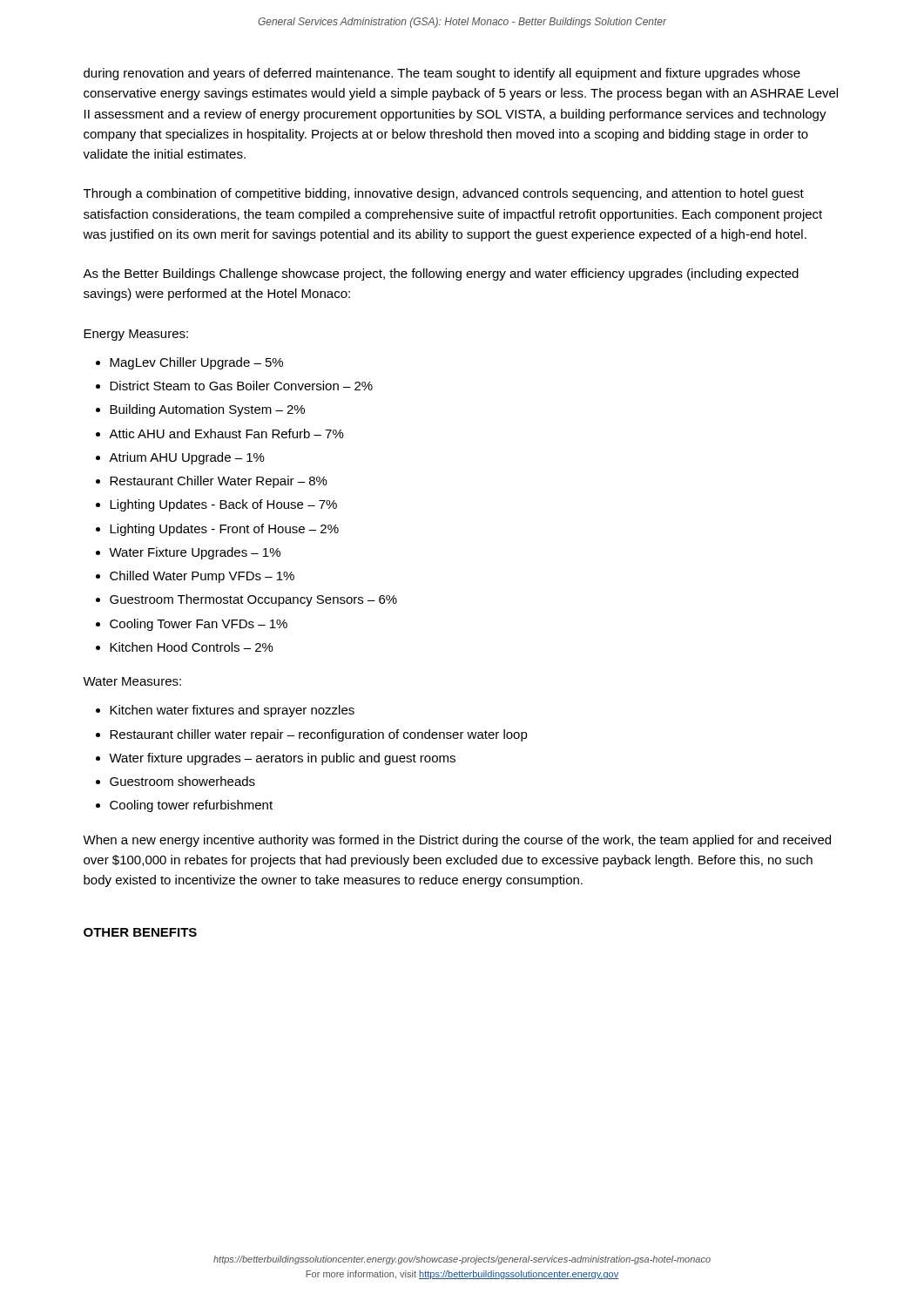Locate the text block with the text "As the Better Buildings Challenge showcase project,"
The image size is (924, 1307).
point(441,283)
